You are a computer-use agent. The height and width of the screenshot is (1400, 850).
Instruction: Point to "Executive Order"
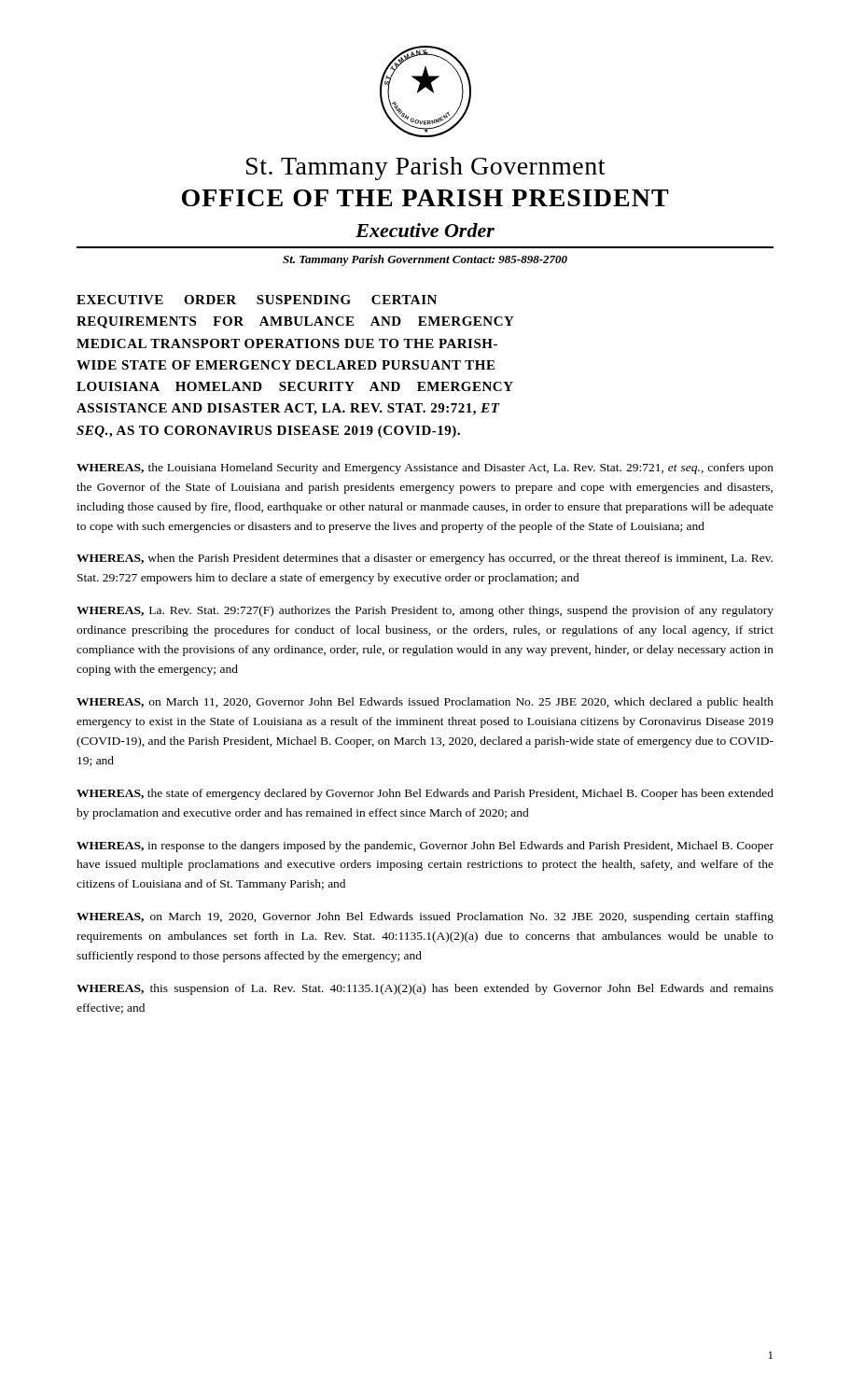(x=425, y=230)
